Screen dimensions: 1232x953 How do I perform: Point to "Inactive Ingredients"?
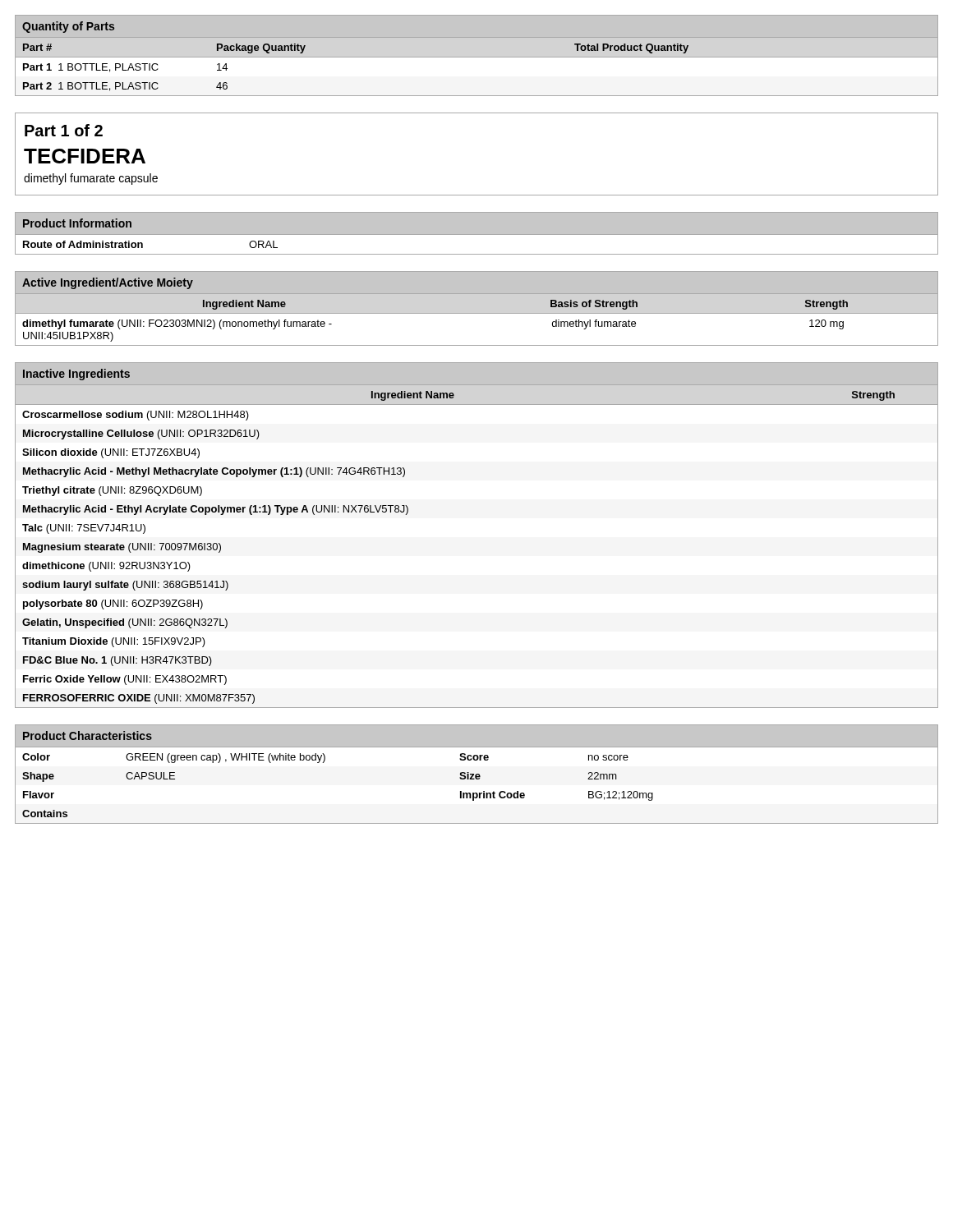click(76, 374)
